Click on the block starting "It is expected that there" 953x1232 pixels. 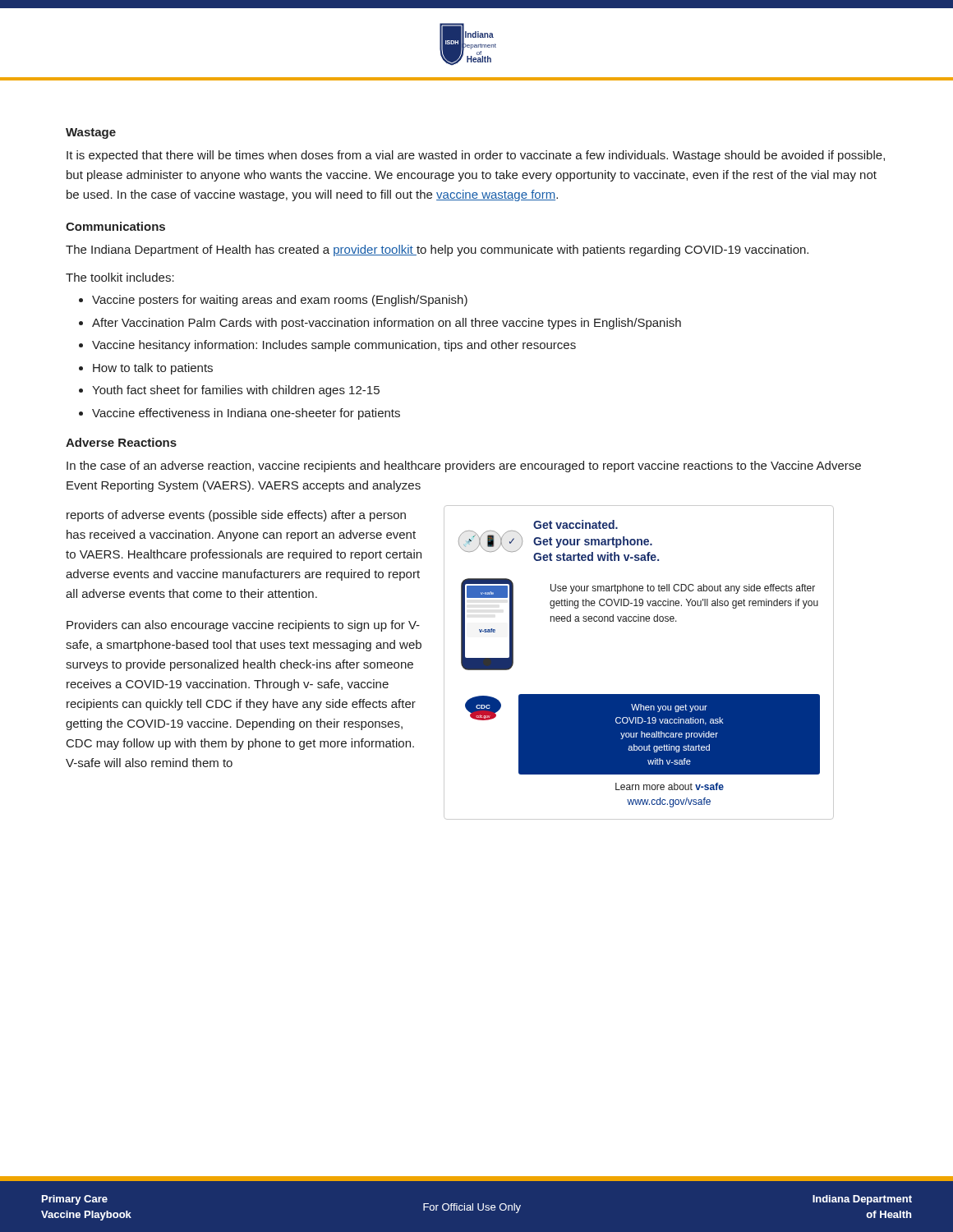click(x=476, y=175)
